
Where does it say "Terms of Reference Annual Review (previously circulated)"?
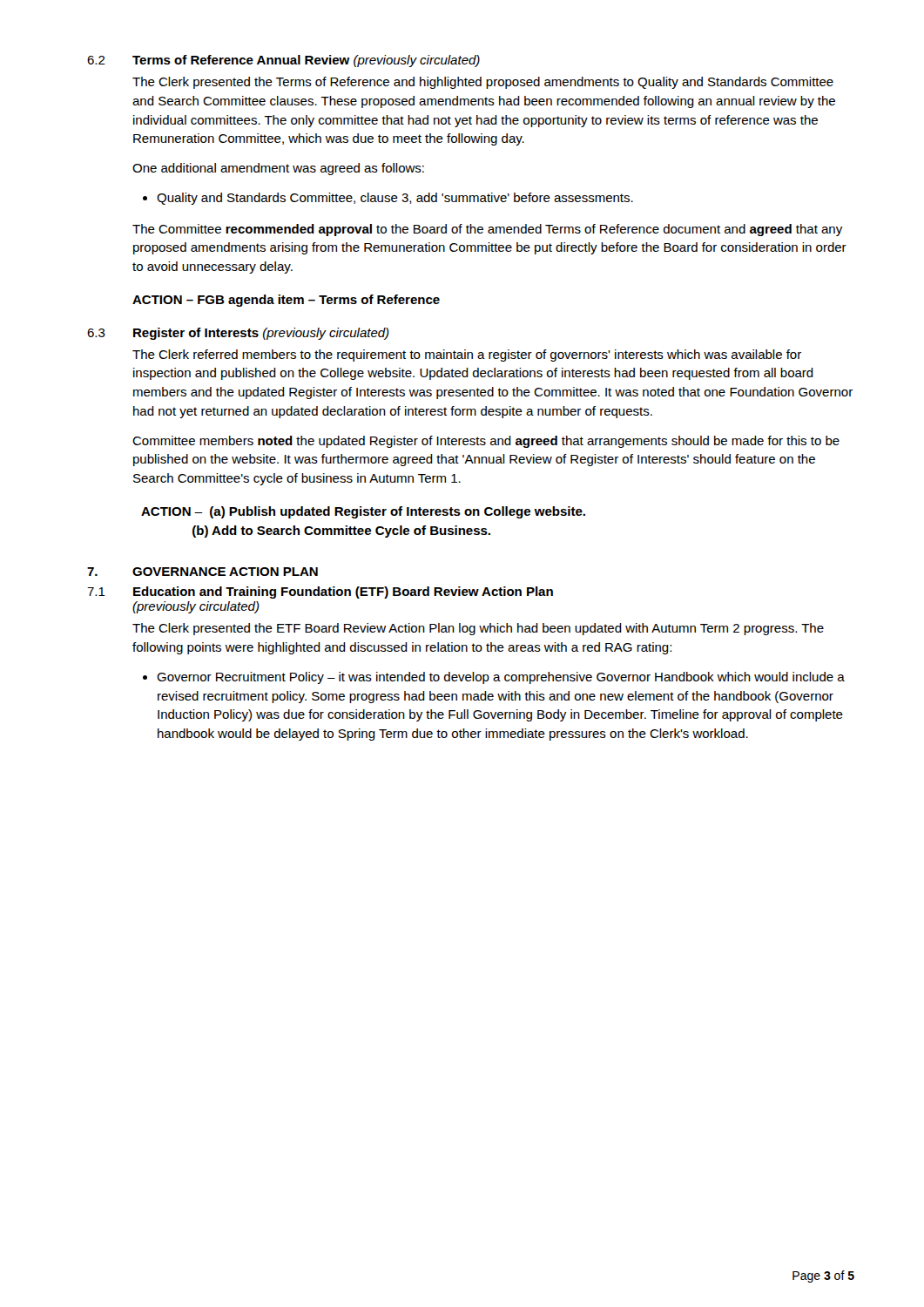[x=306, y=60]
